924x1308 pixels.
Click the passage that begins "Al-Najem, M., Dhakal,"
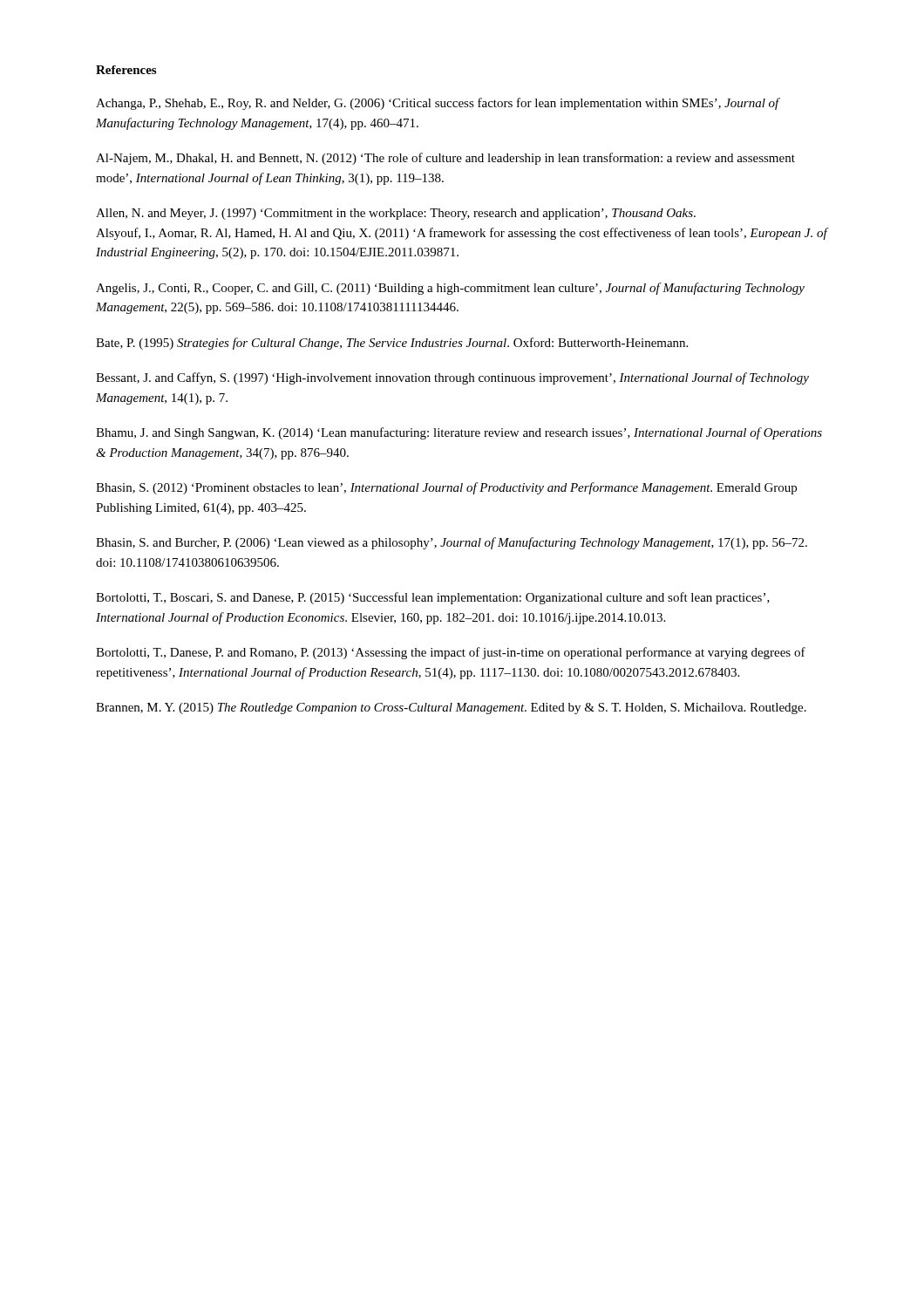[445, 168]
